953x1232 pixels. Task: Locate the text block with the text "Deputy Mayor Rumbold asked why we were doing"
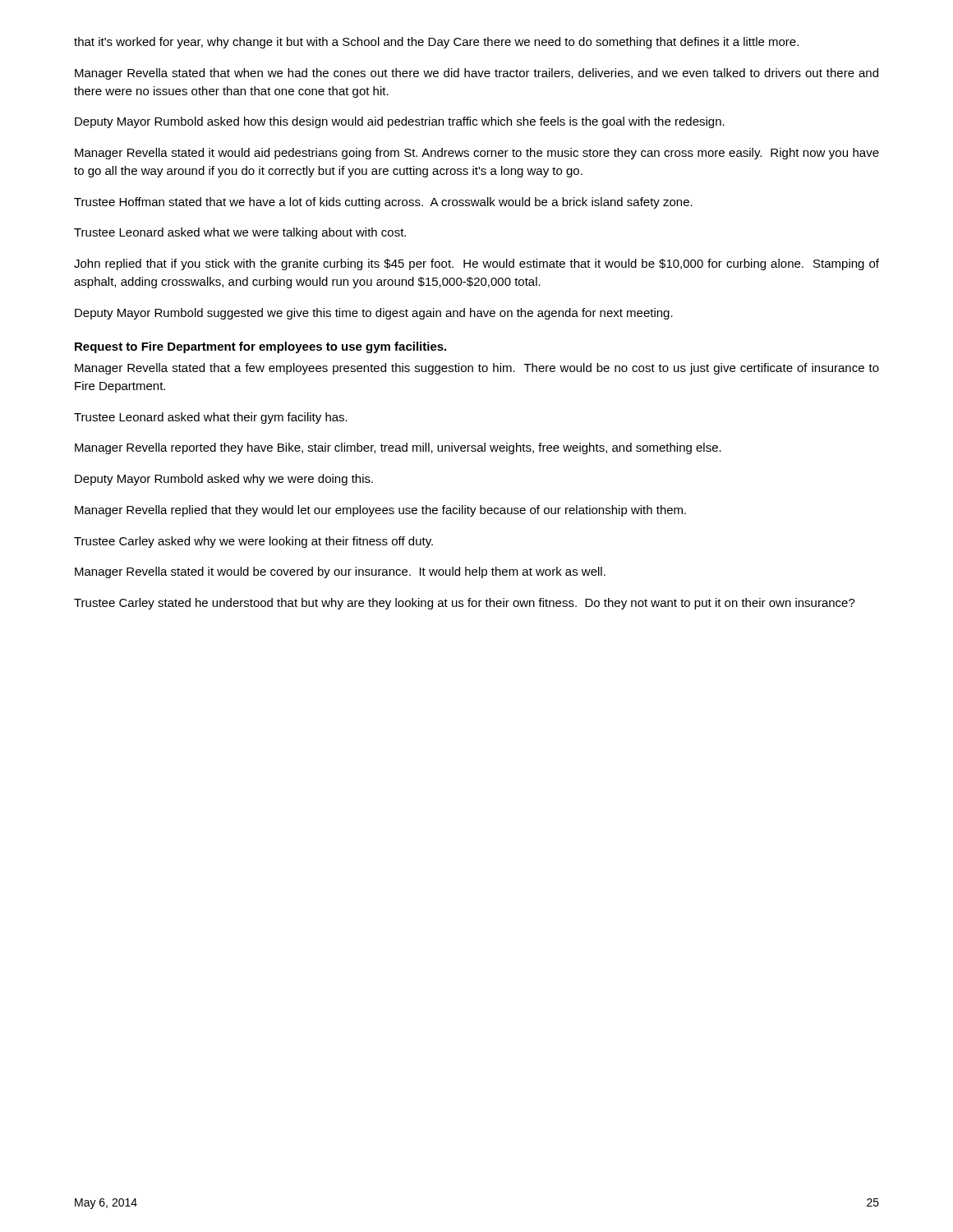coord(224,478)
